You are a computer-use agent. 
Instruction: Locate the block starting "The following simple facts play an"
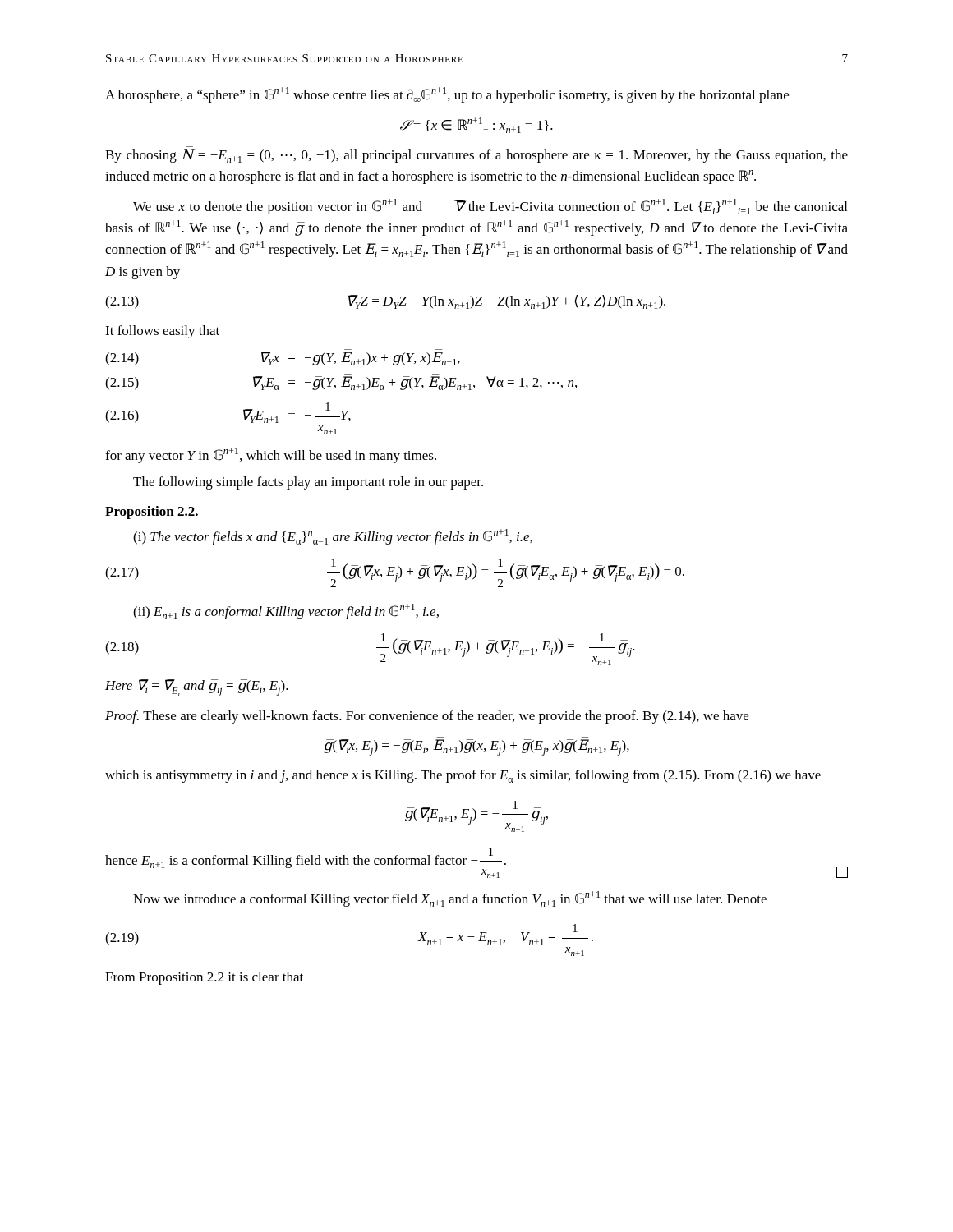(309, 482)
